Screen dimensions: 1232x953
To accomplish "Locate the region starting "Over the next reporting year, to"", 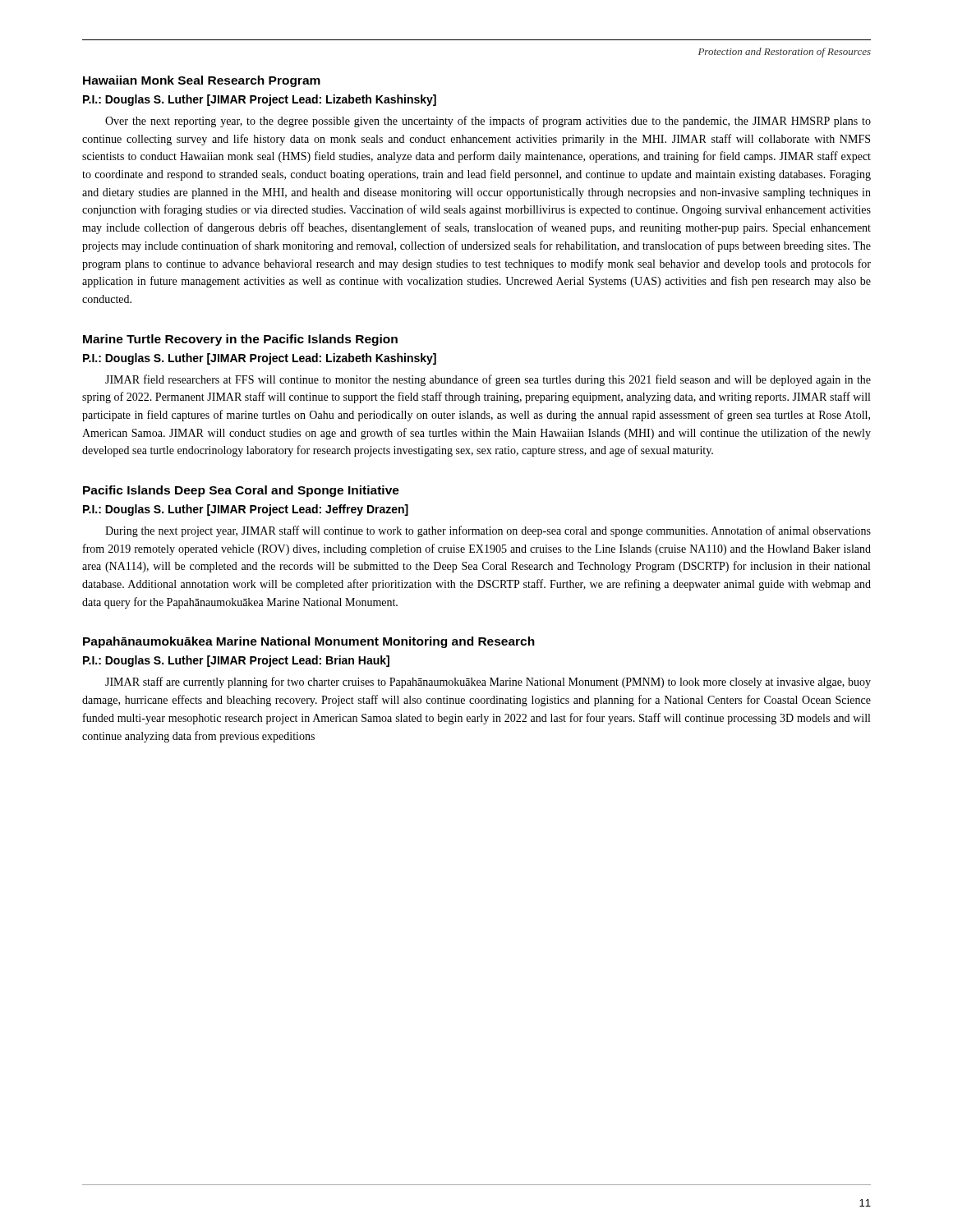I will 476,210.
